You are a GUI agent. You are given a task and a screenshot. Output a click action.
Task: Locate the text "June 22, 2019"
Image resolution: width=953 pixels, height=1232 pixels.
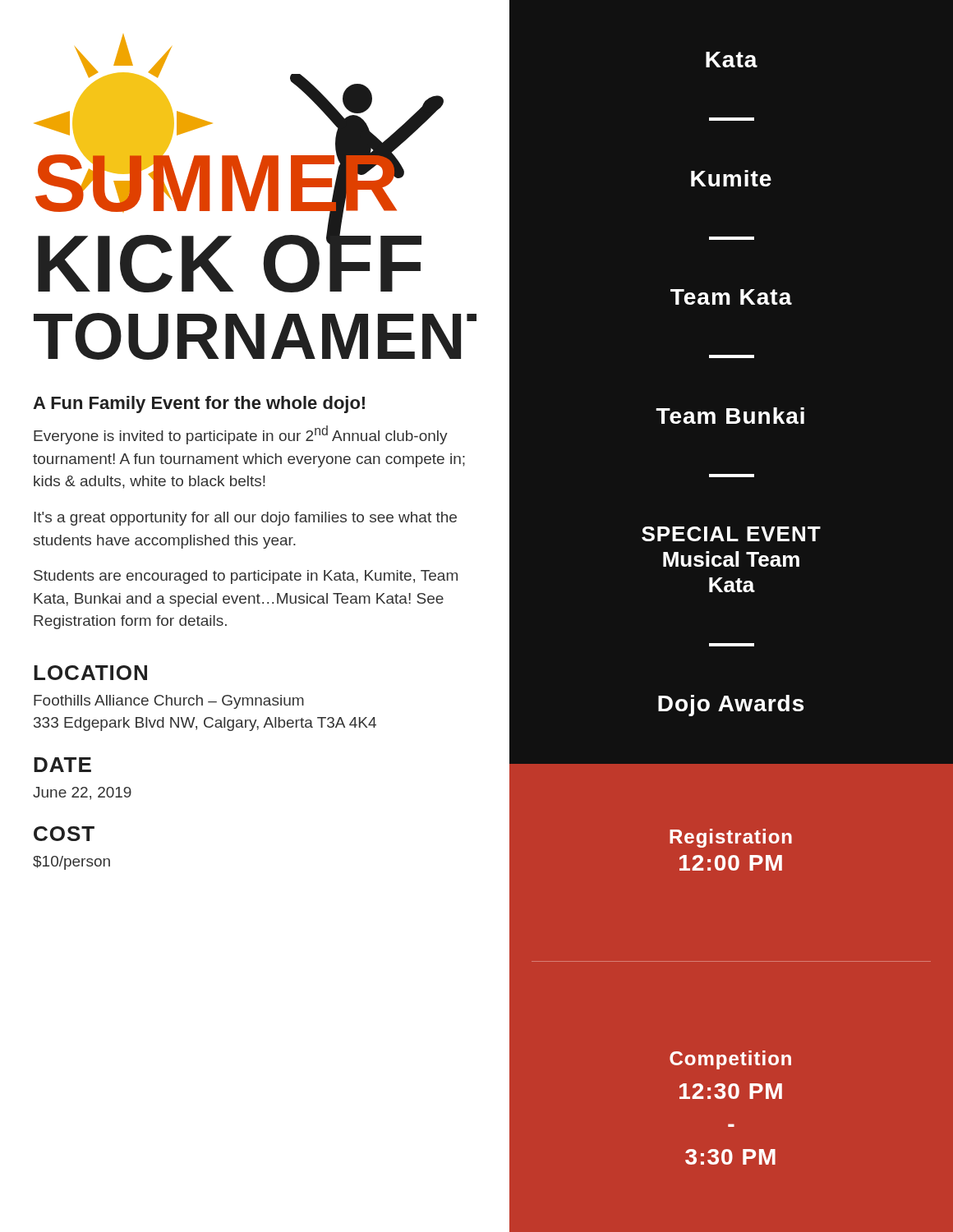(82, 792)
